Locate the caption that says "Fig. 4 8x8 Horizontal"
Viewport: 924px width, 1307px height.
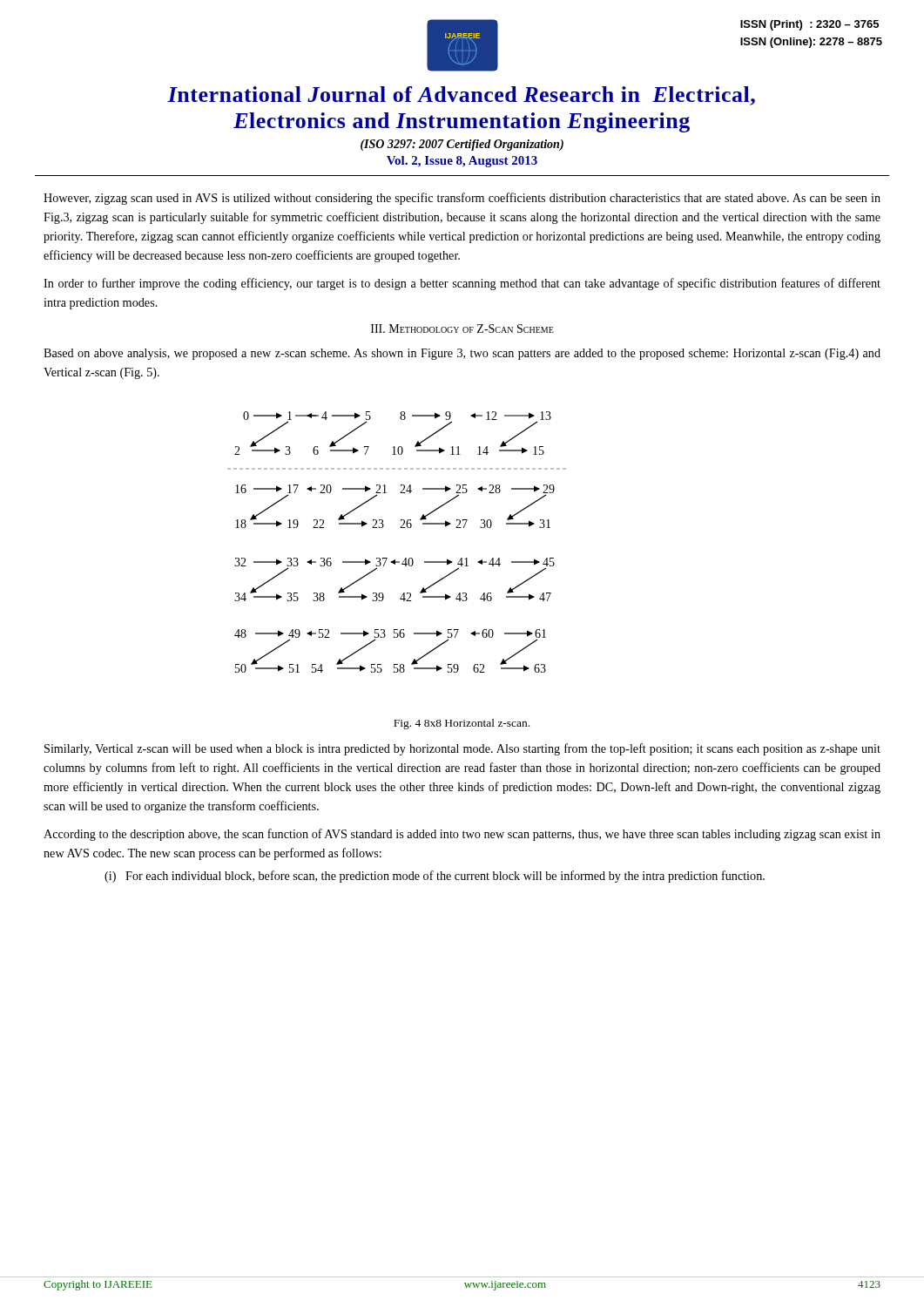tap(462, 723)
